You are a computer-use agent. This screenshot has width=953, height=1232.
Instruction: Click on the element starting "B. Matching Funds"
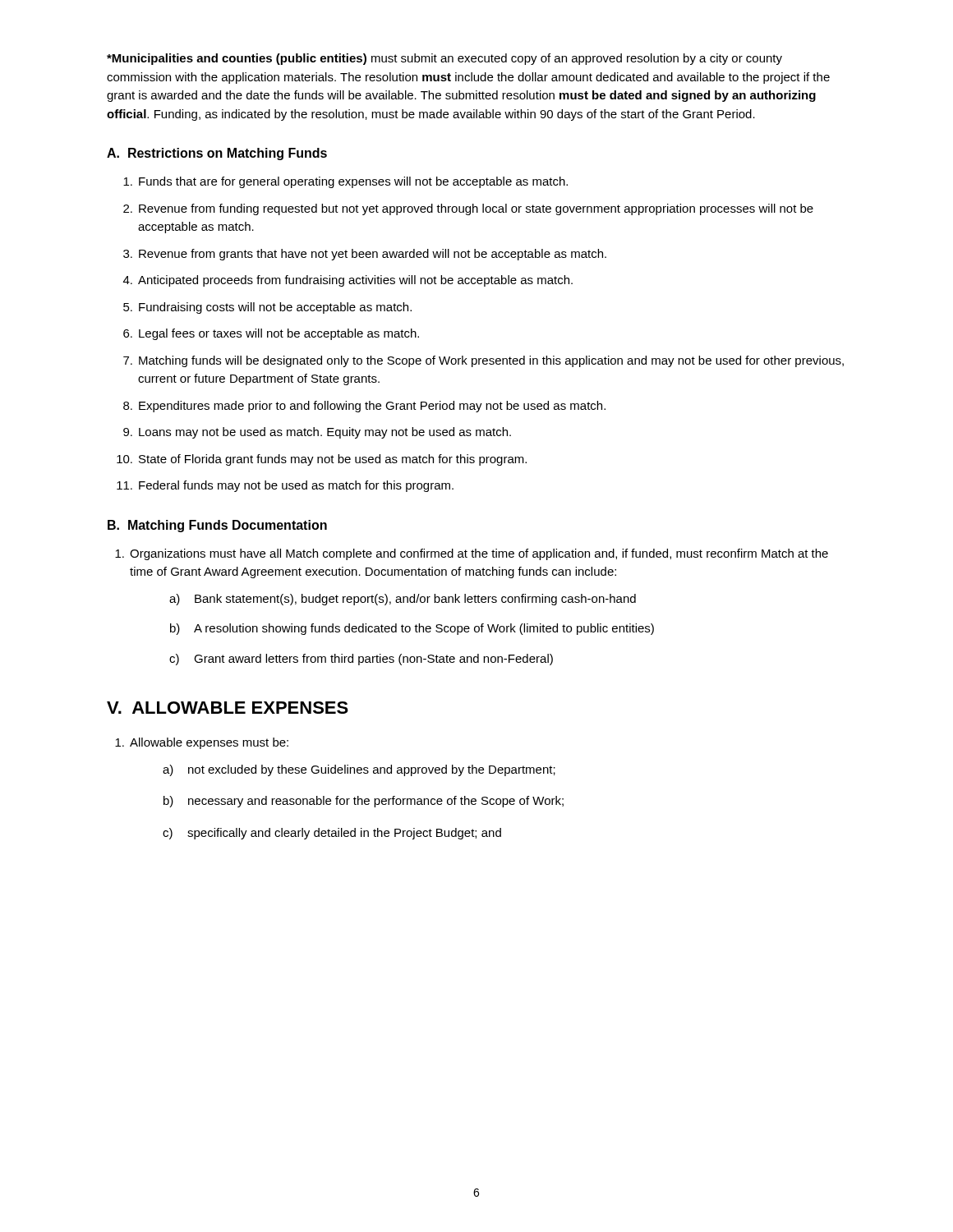217,525
